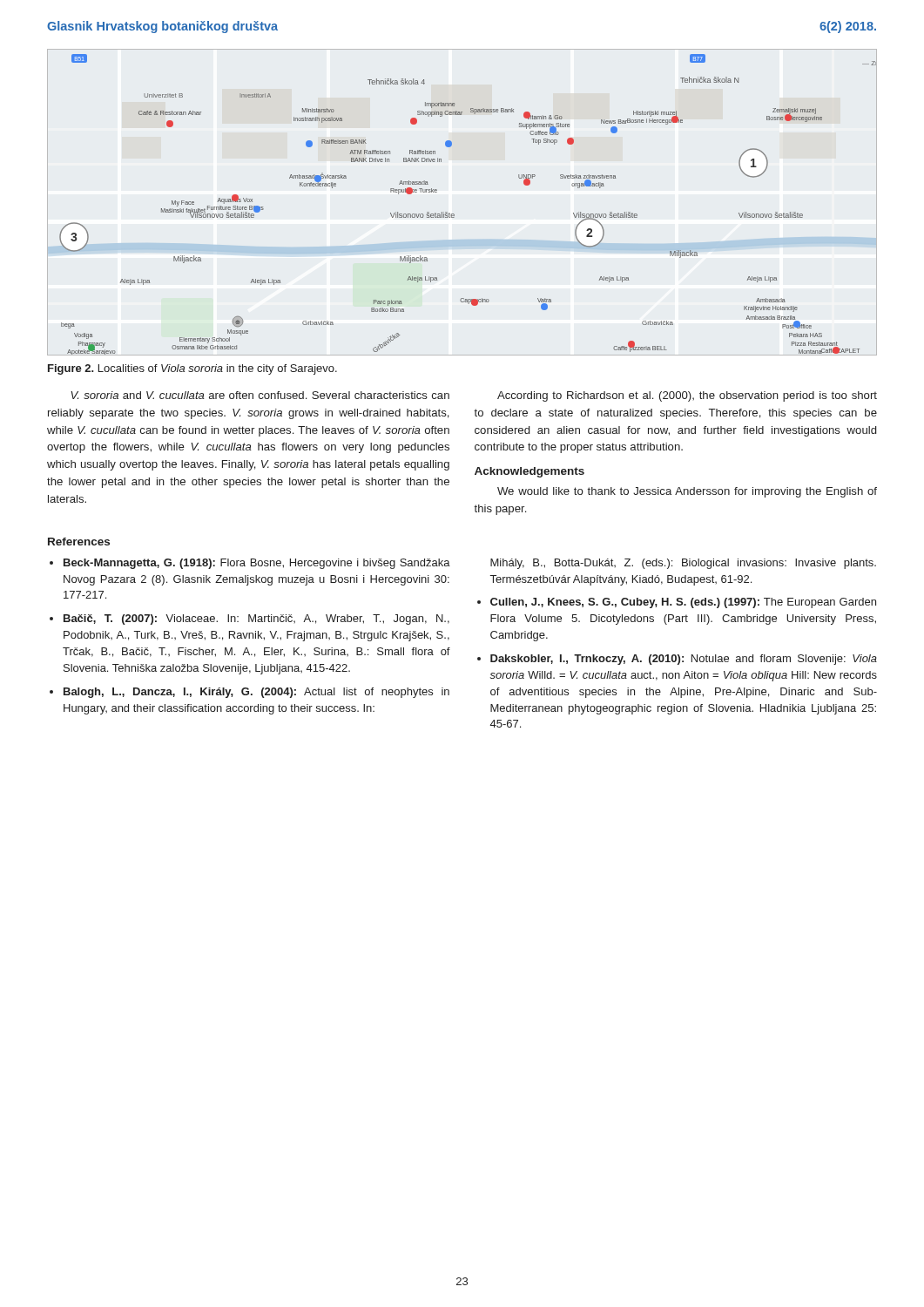Select the map
This screenshot has height=1307, width=924.
[462, 202]
